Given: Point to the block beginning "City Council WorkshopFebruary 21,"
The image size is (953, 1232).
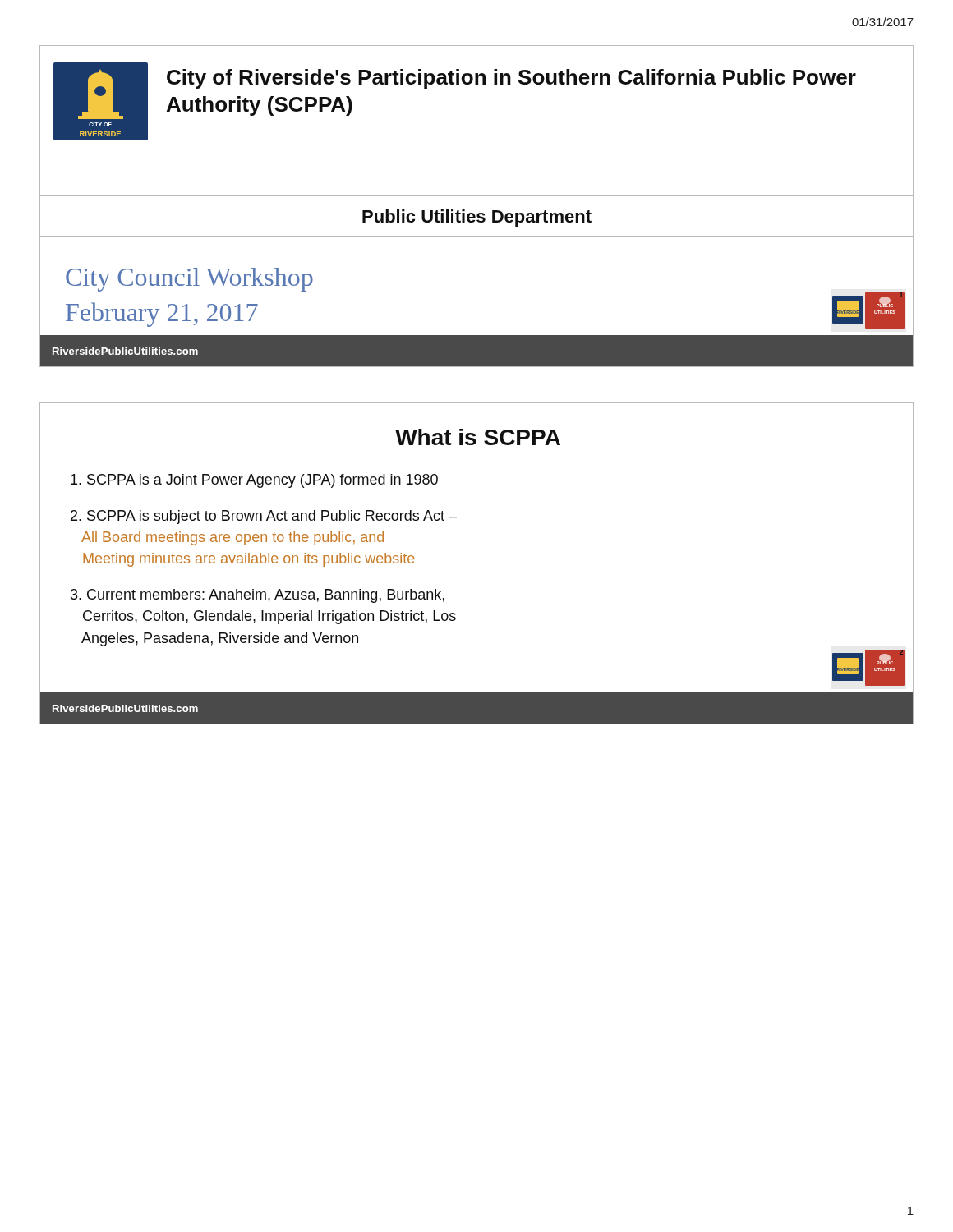Looking at the screenshot, I should click(x=189, y=295).
